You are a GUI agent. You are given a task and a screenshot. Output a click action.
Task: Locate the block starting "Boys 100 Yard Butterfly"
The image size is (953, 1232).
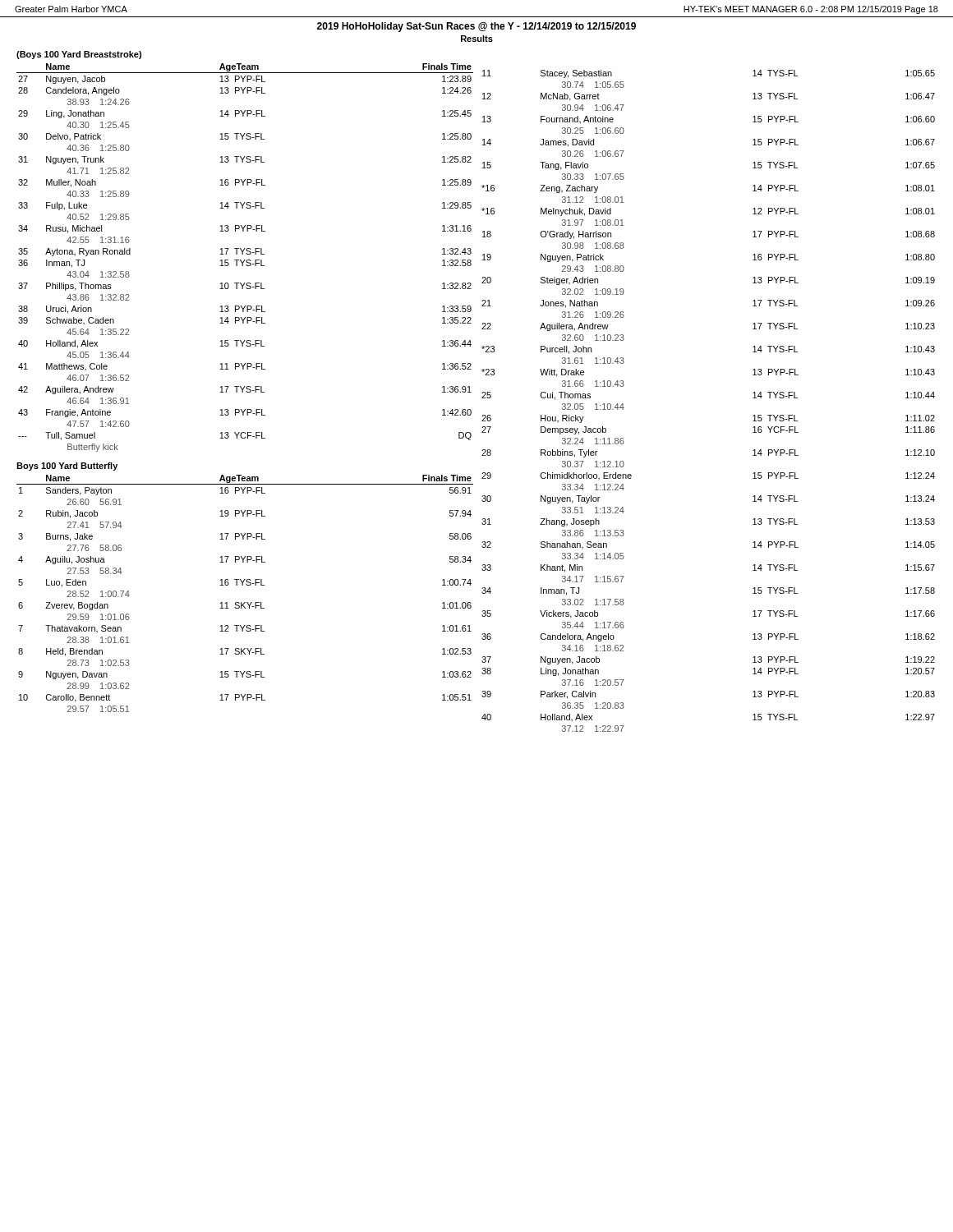(x=67, y=466)
